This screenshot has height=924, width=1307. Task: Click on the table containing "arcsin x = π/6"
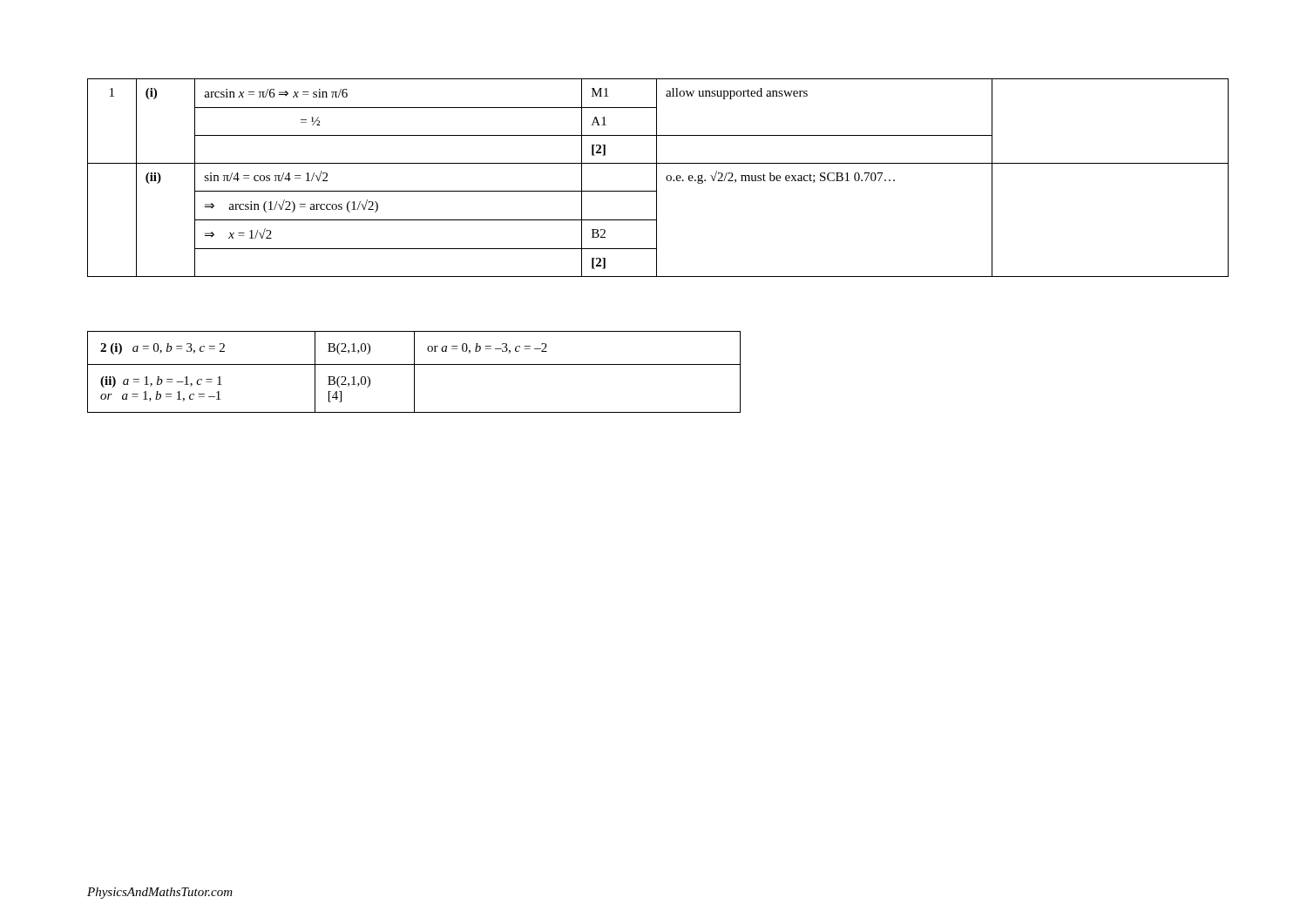(x=658, y=178)
